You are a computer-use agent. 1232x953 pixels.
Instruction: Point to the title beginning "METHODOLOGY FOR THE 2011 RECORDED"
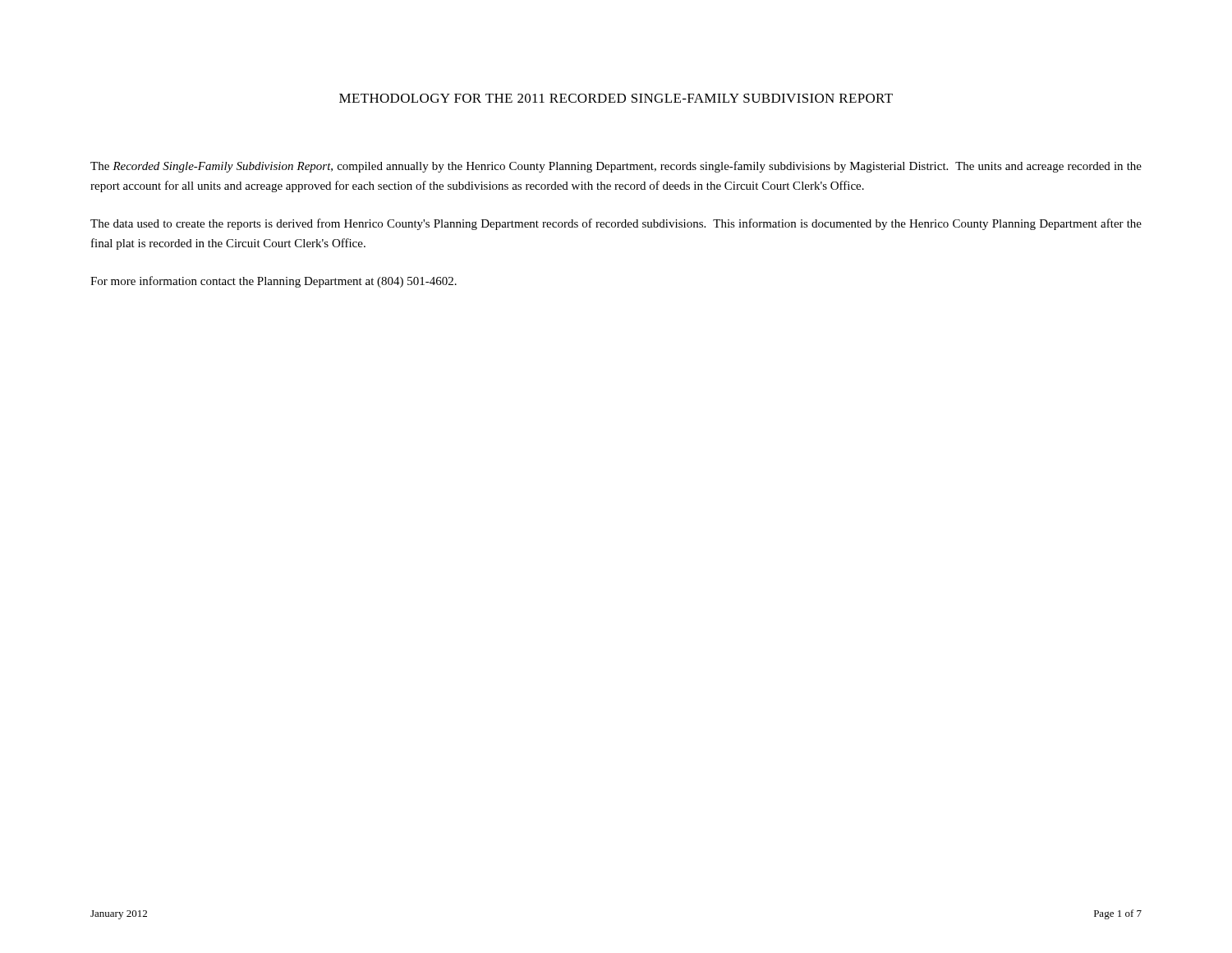[x=616, y=98]
